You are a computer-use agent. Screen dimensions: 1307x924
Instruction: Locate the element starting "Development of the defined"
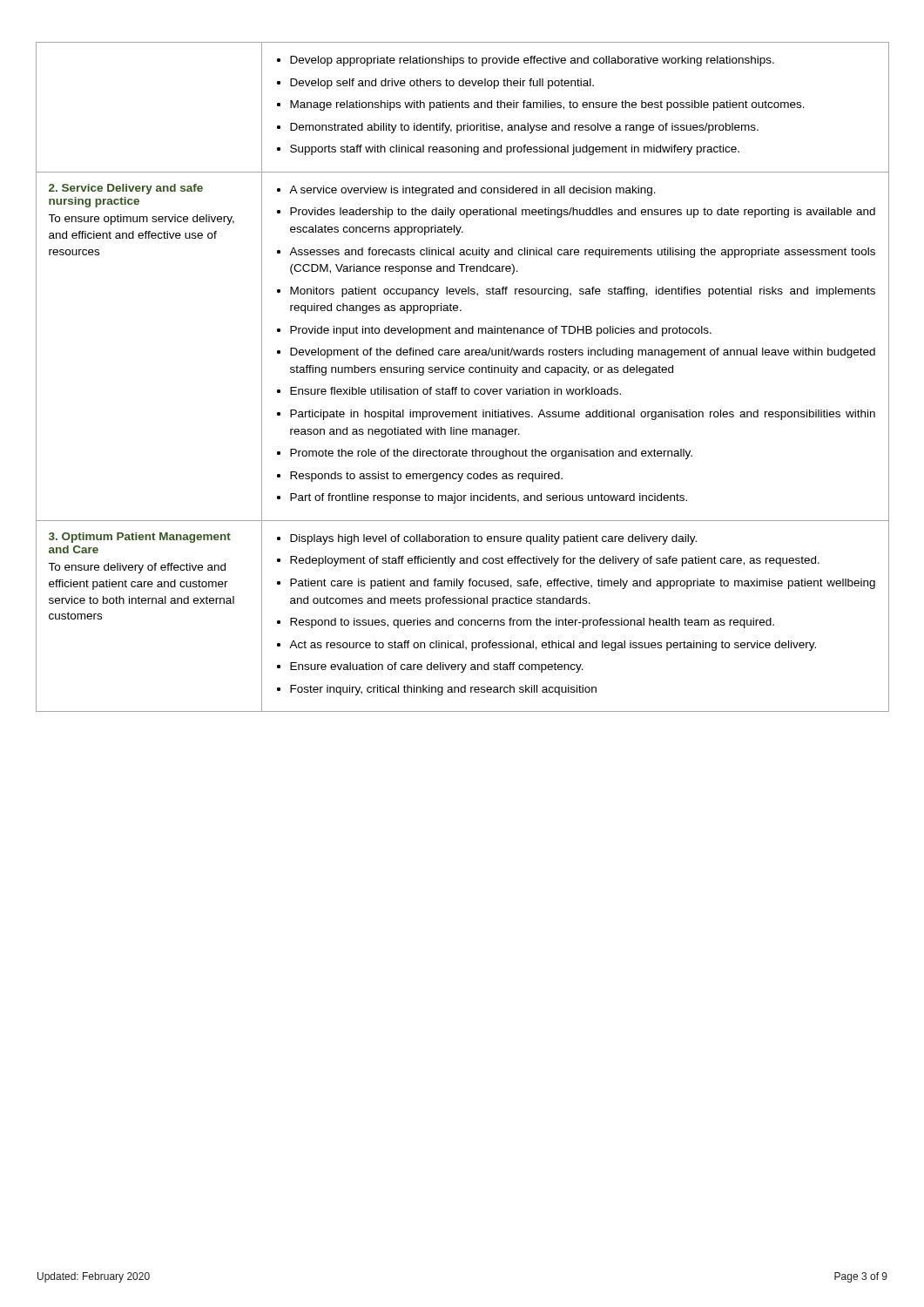click(583, 361)
